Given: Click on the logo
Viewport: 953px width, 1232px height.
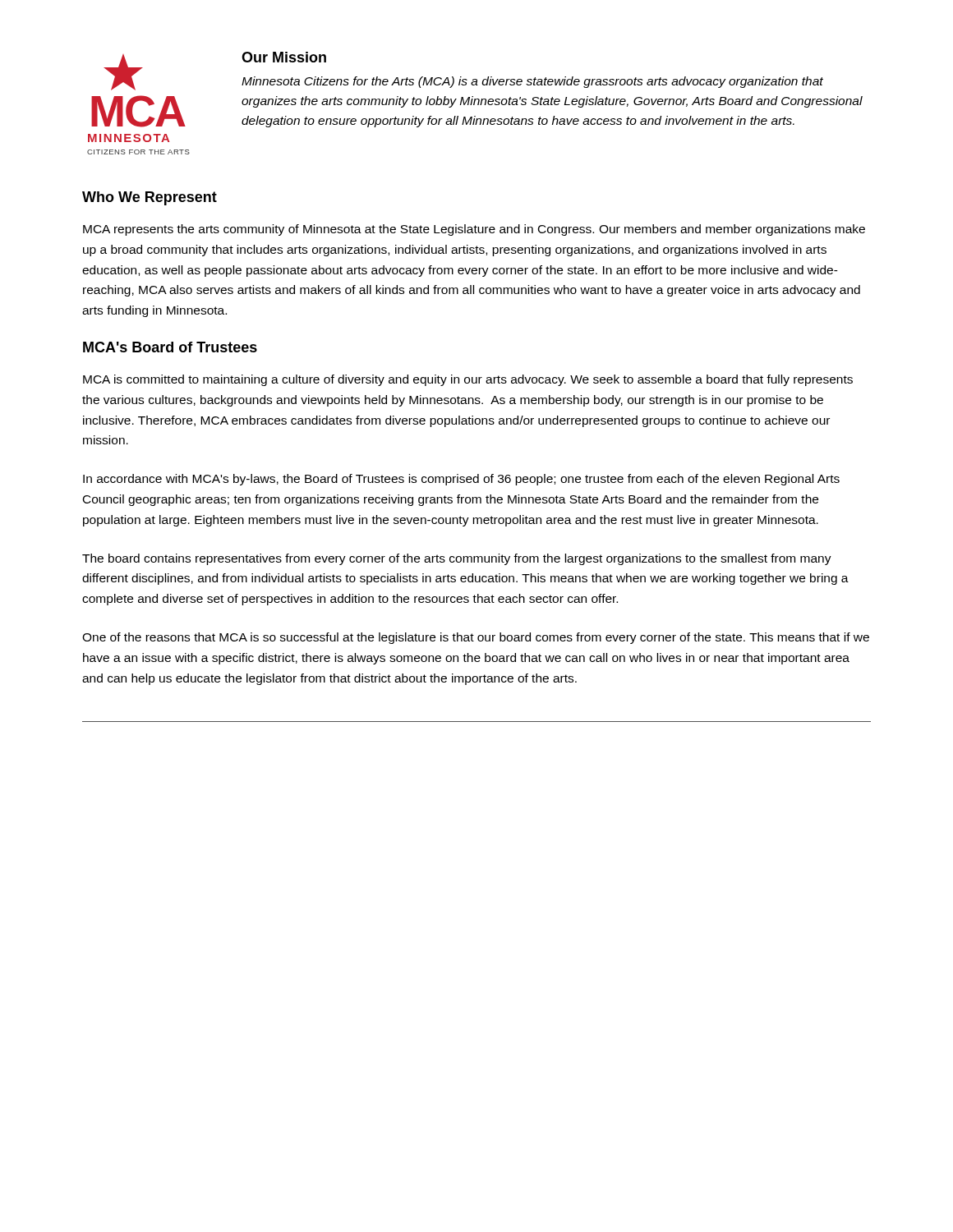Looking at the screenshot, I should (152, 104).
